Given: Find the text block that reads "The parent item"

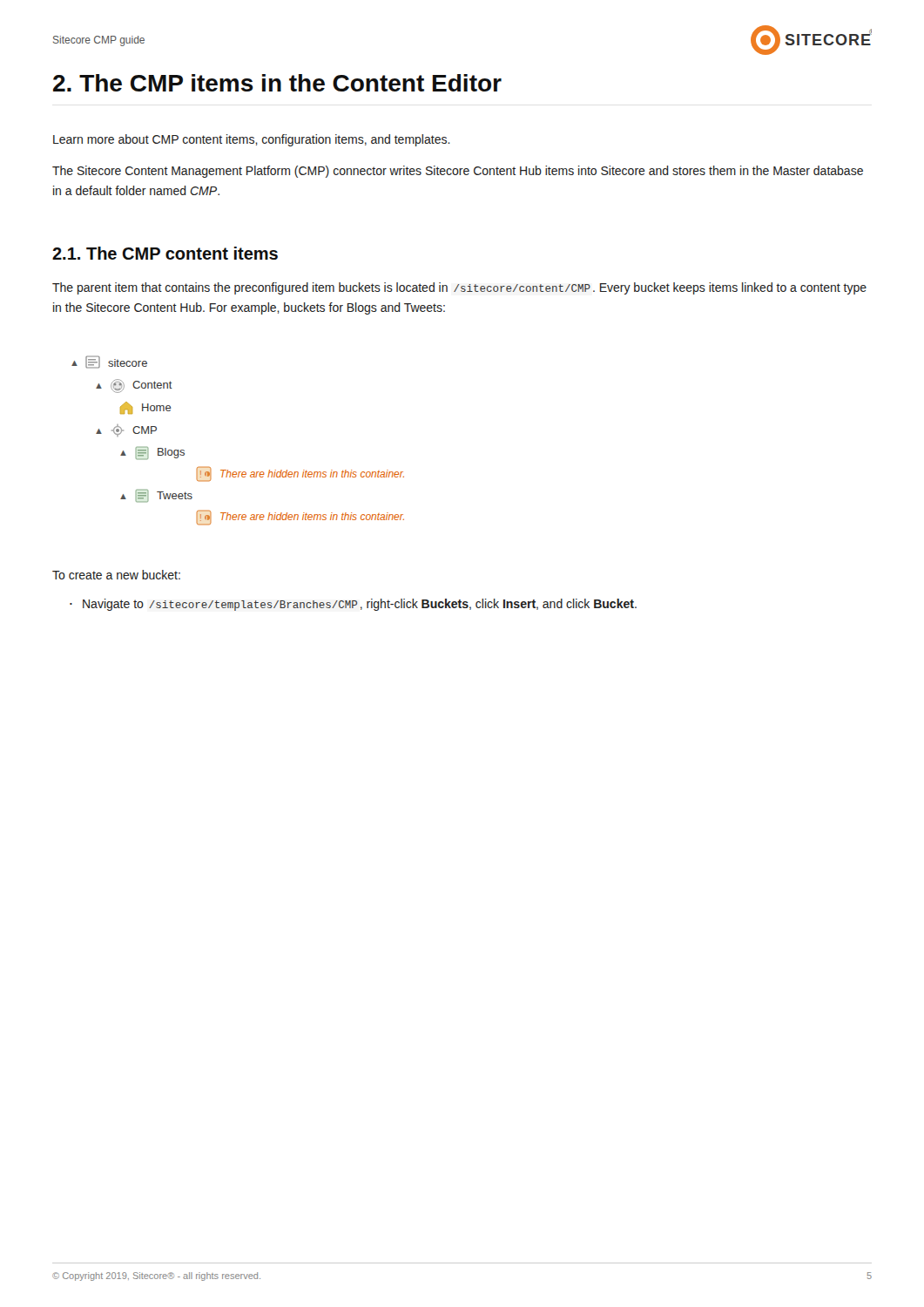Looking at the screenshot, I should [462, 298].
